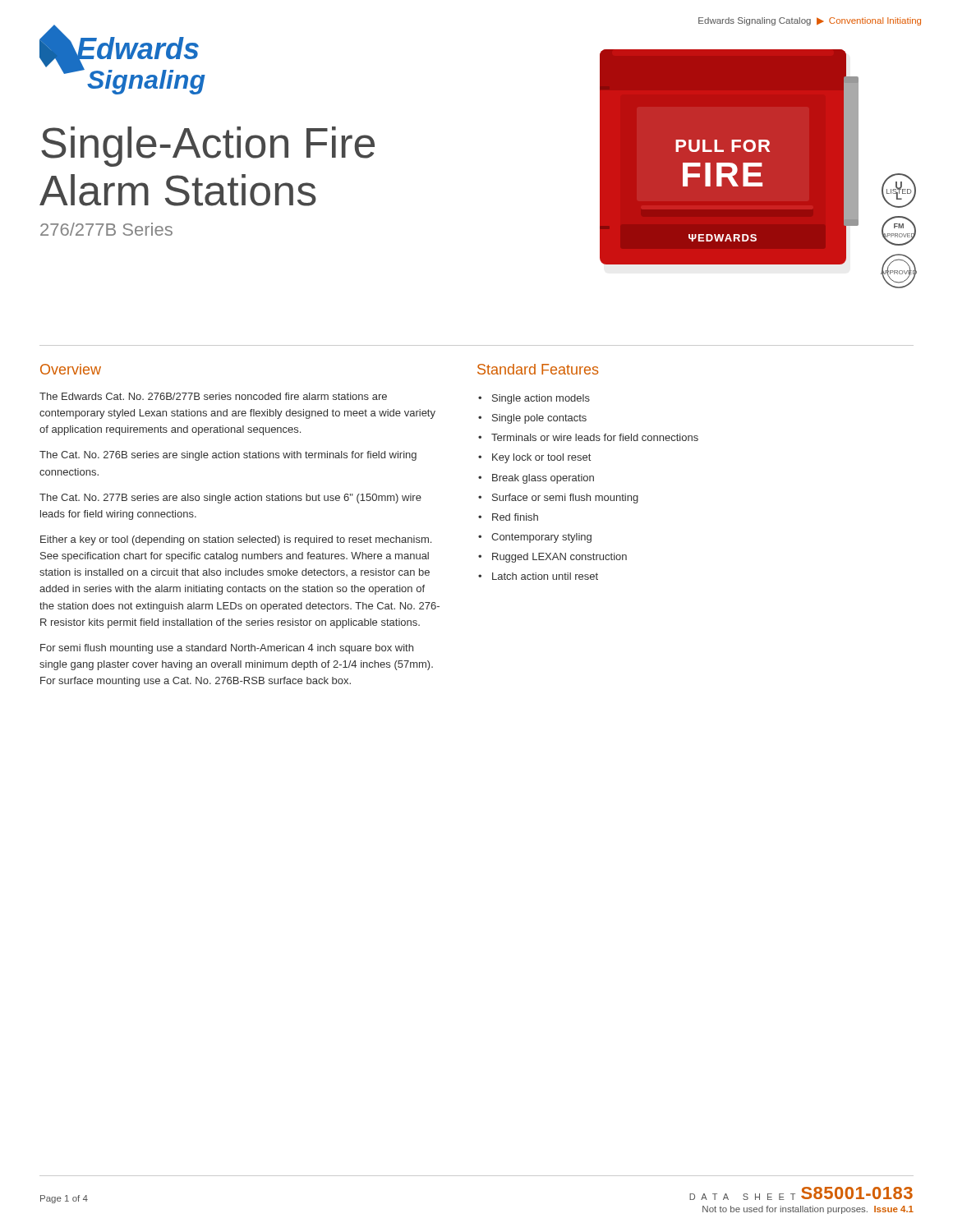Locate the passage starting "Red finish"
This screenshot has width=953, height=1232.
point(515,517)
